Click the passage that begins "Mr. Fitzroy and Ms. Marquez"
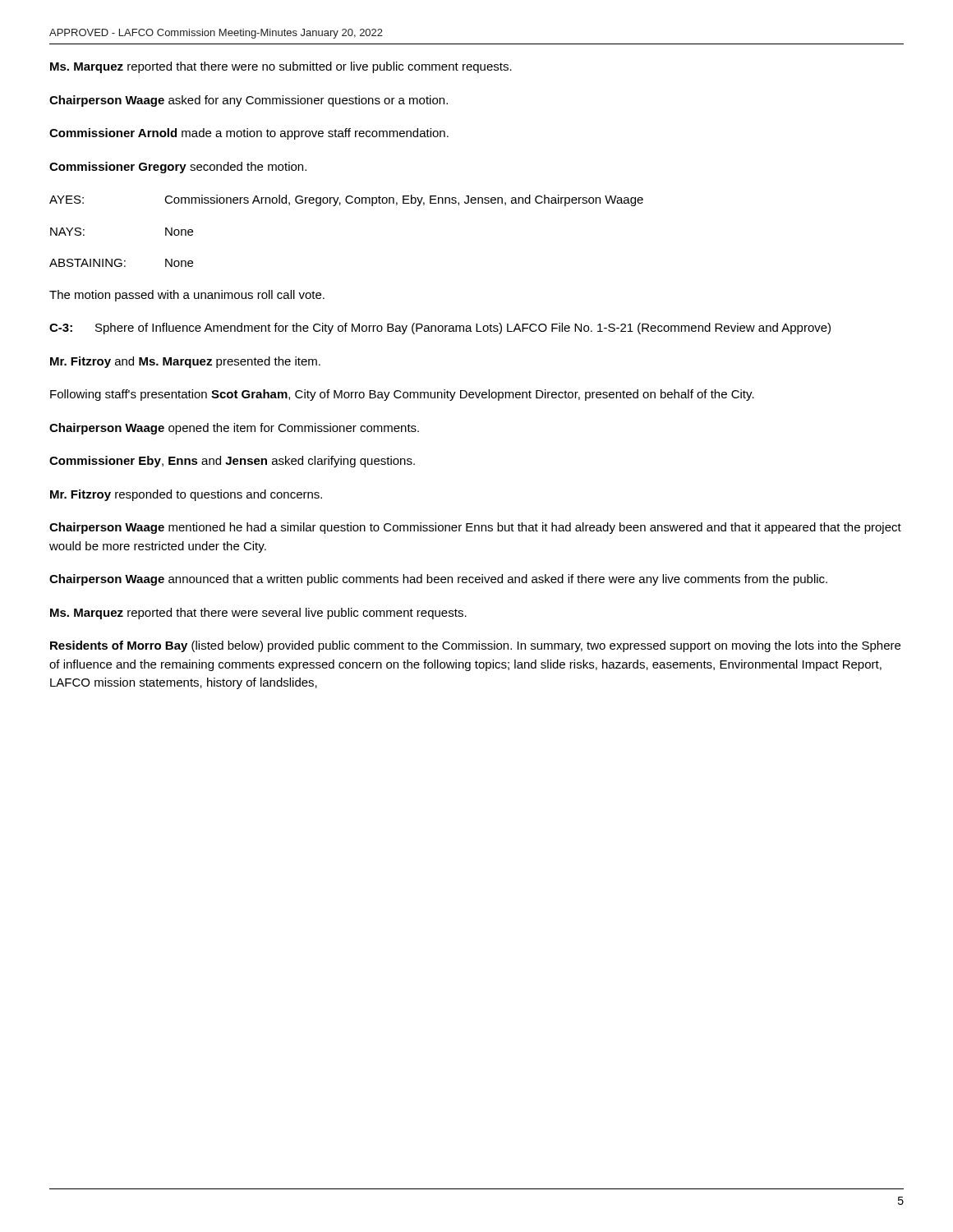This screenshot has width=953, height=1232. pos(185,362)
